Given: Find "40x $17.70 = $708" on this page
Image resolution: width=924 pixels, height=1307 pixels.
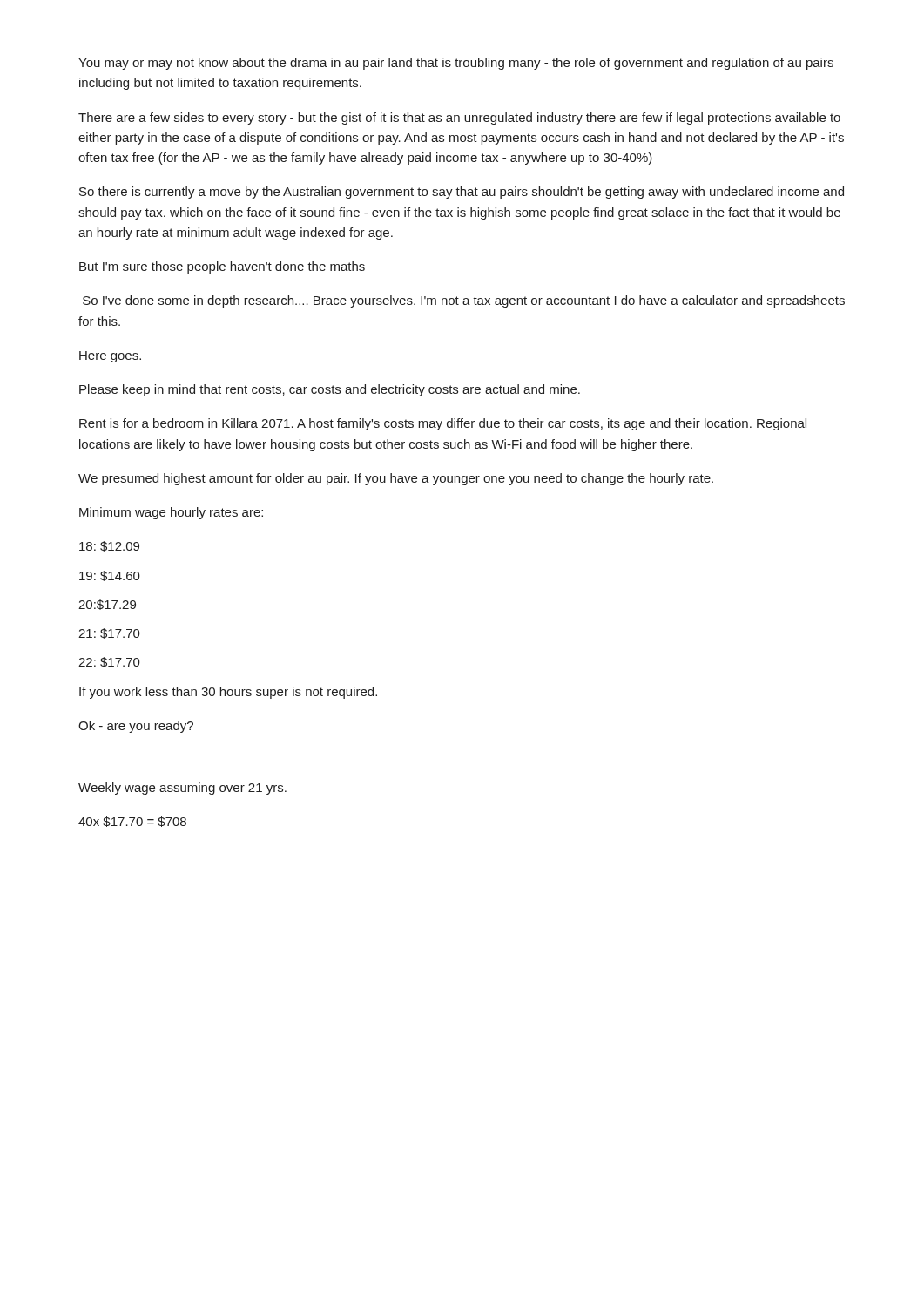Looking at the screenshot, I should pos(133,821).
